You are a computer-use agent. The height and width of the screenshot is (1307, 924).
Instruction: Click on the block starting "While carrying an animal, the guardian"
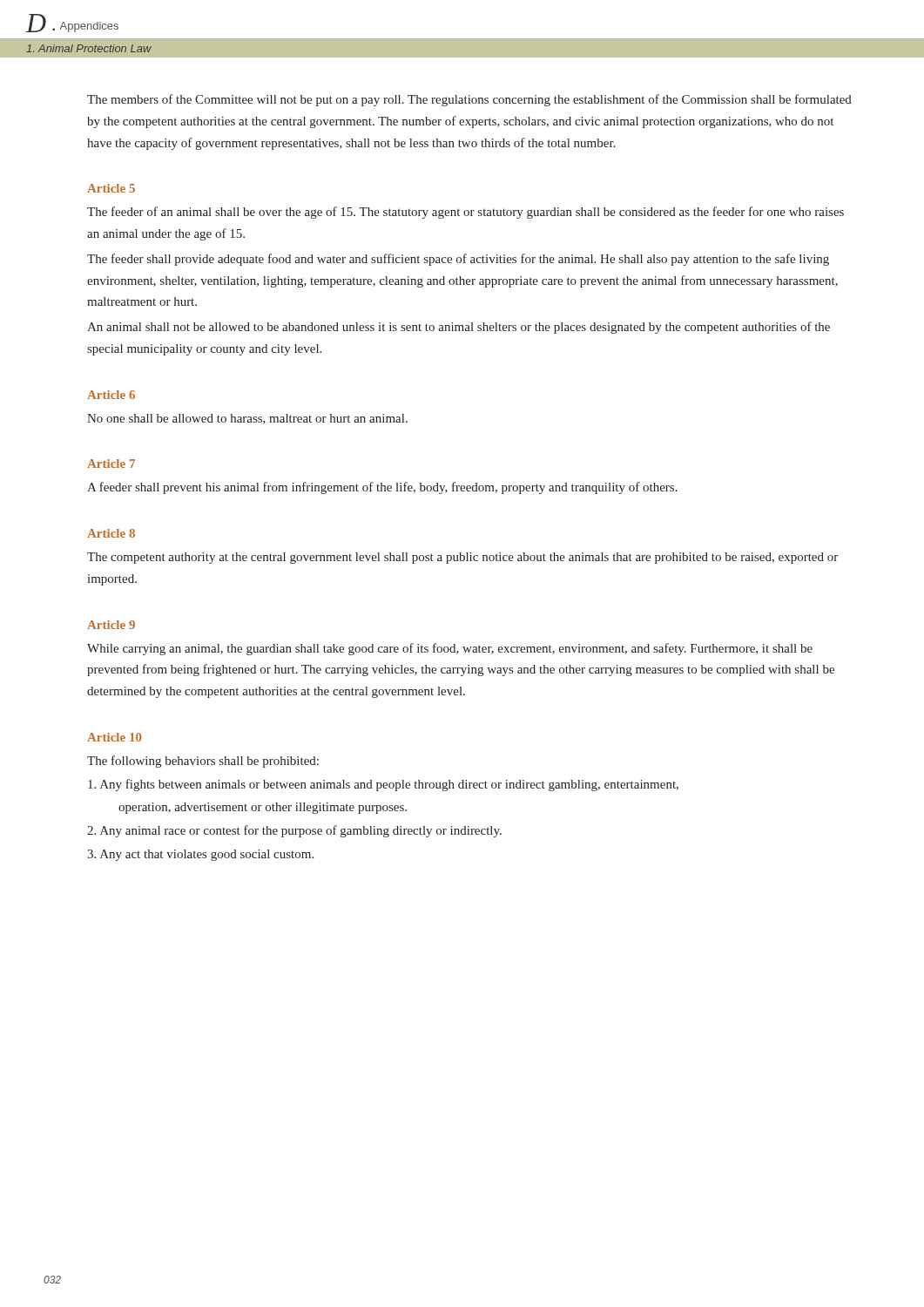[x=471, y=670]
